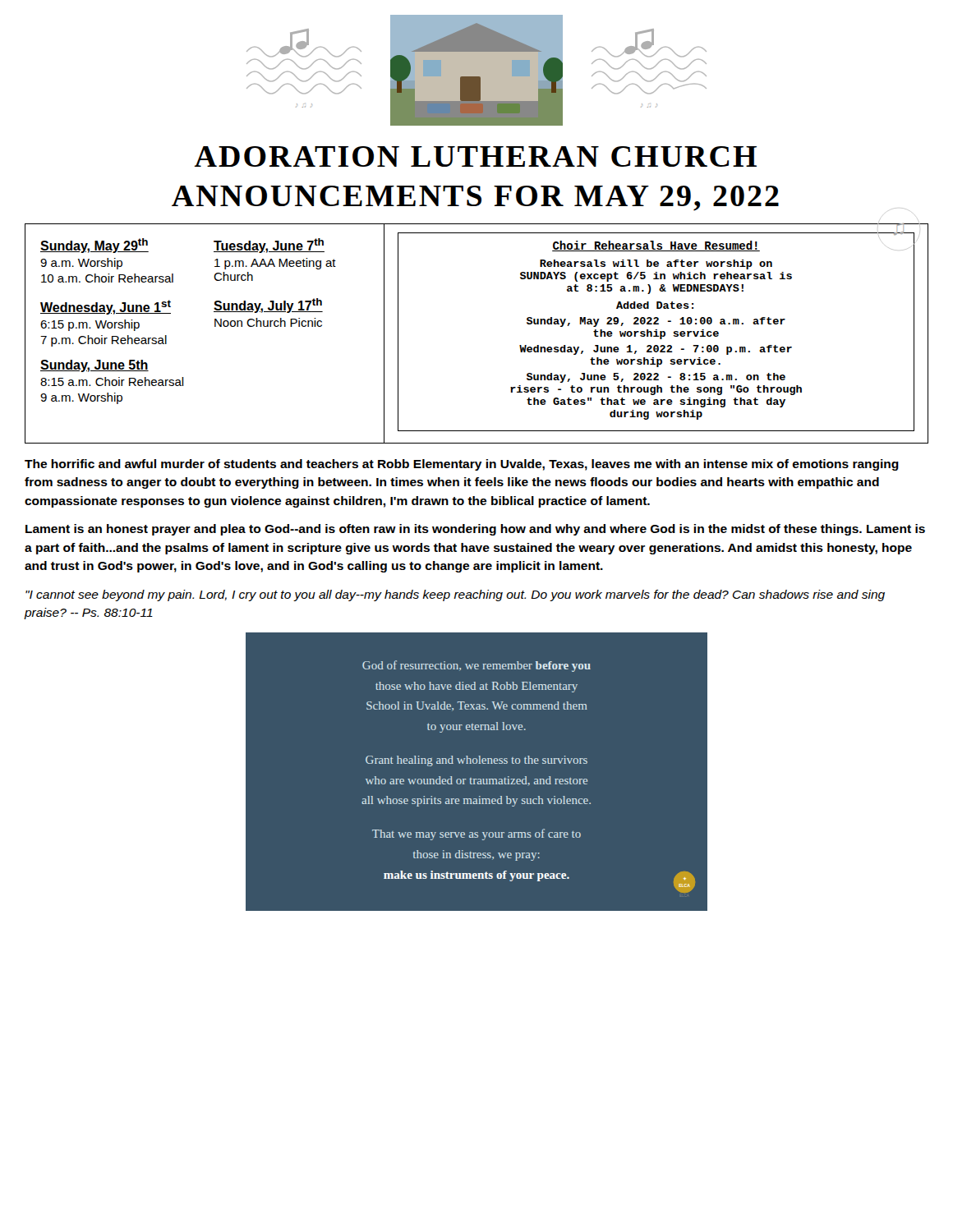Click on the text starting "Sunday, May 29th 9 a.m. Worship 10"
This screenshot has height=1232, width=953.
(118, 261)
